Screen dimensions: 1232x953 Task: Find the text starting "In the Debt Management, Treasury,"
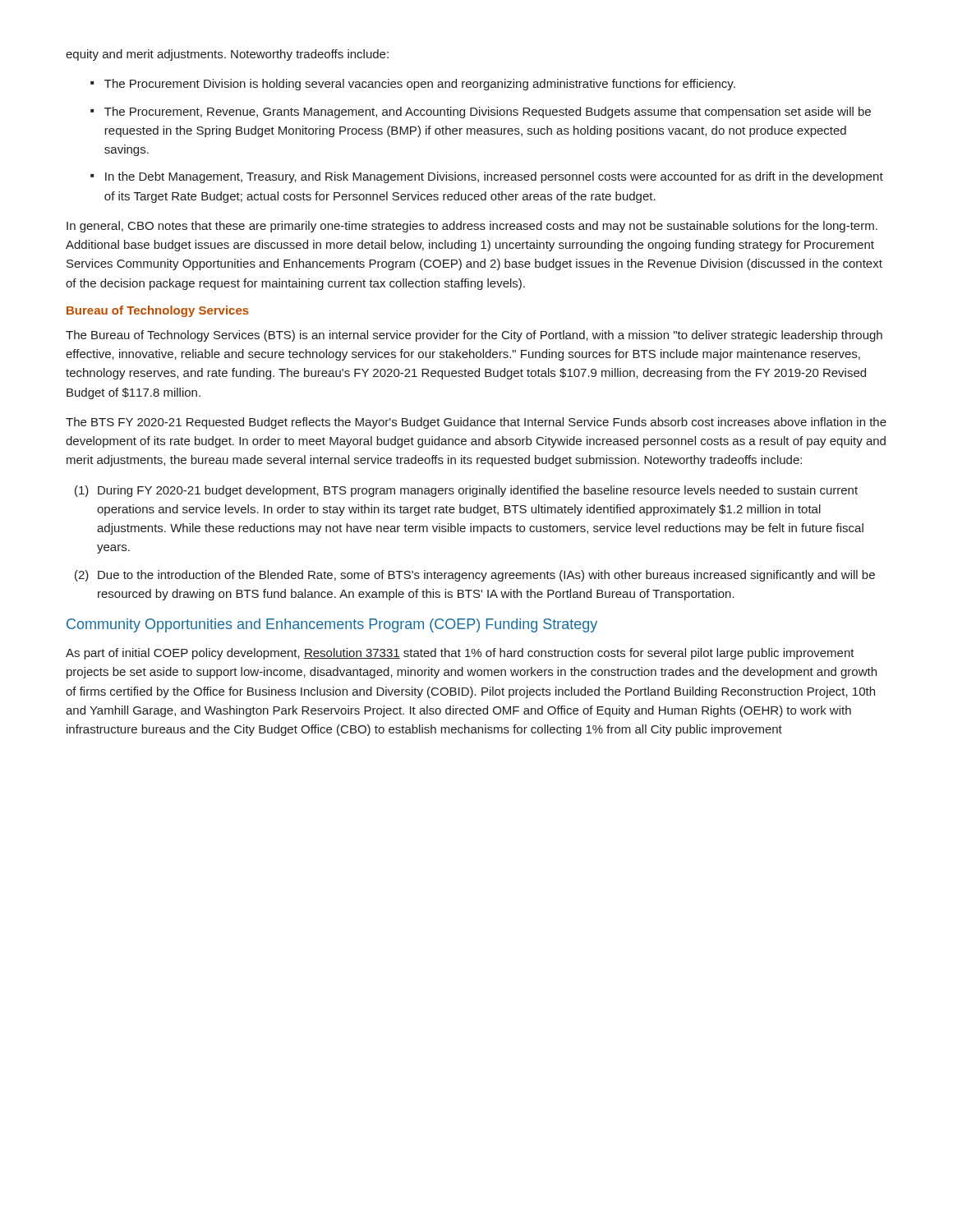[x=496, y=186]
